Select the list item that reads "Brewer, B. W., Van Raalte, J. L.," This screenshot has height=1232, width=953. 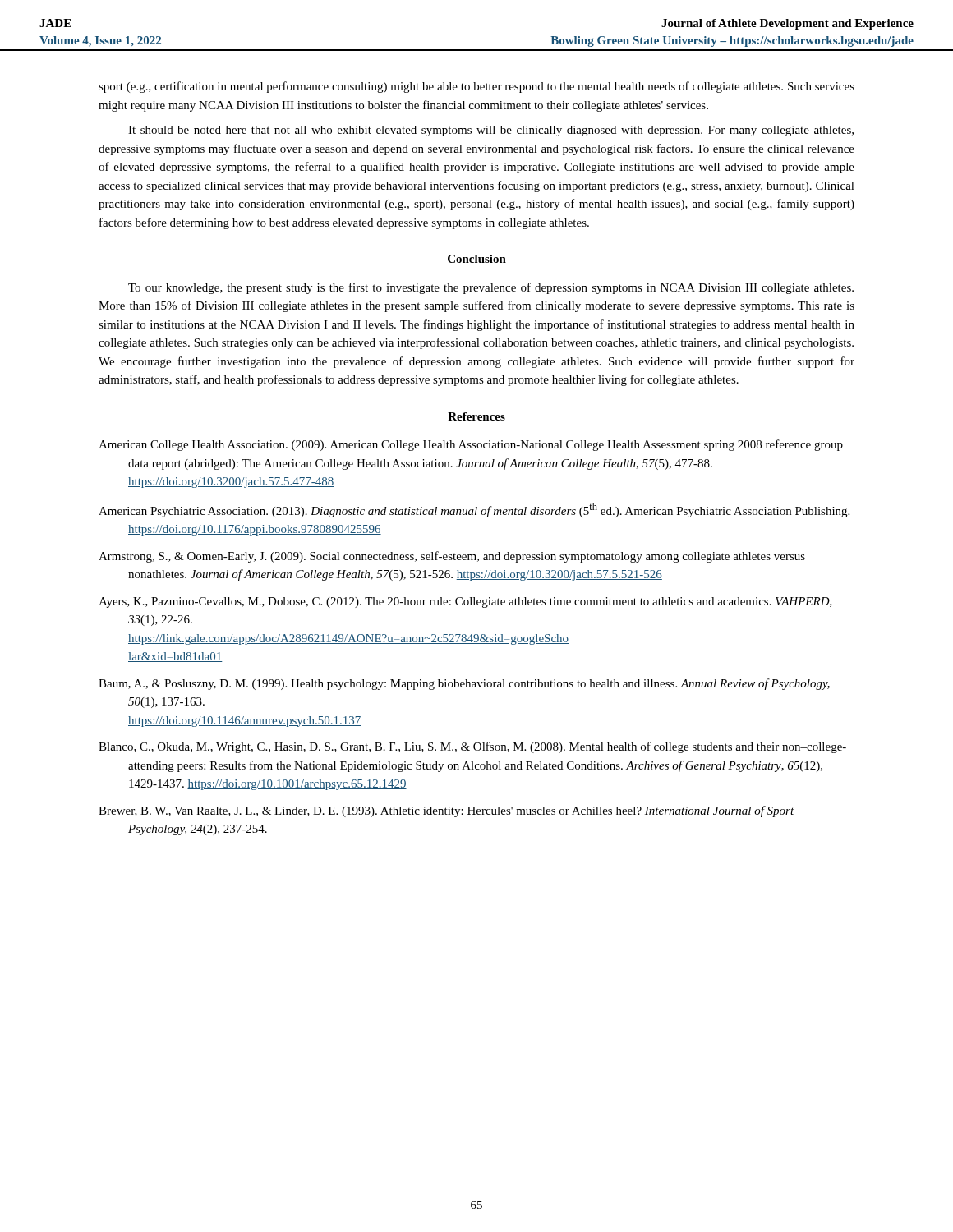tap(446, 819)
